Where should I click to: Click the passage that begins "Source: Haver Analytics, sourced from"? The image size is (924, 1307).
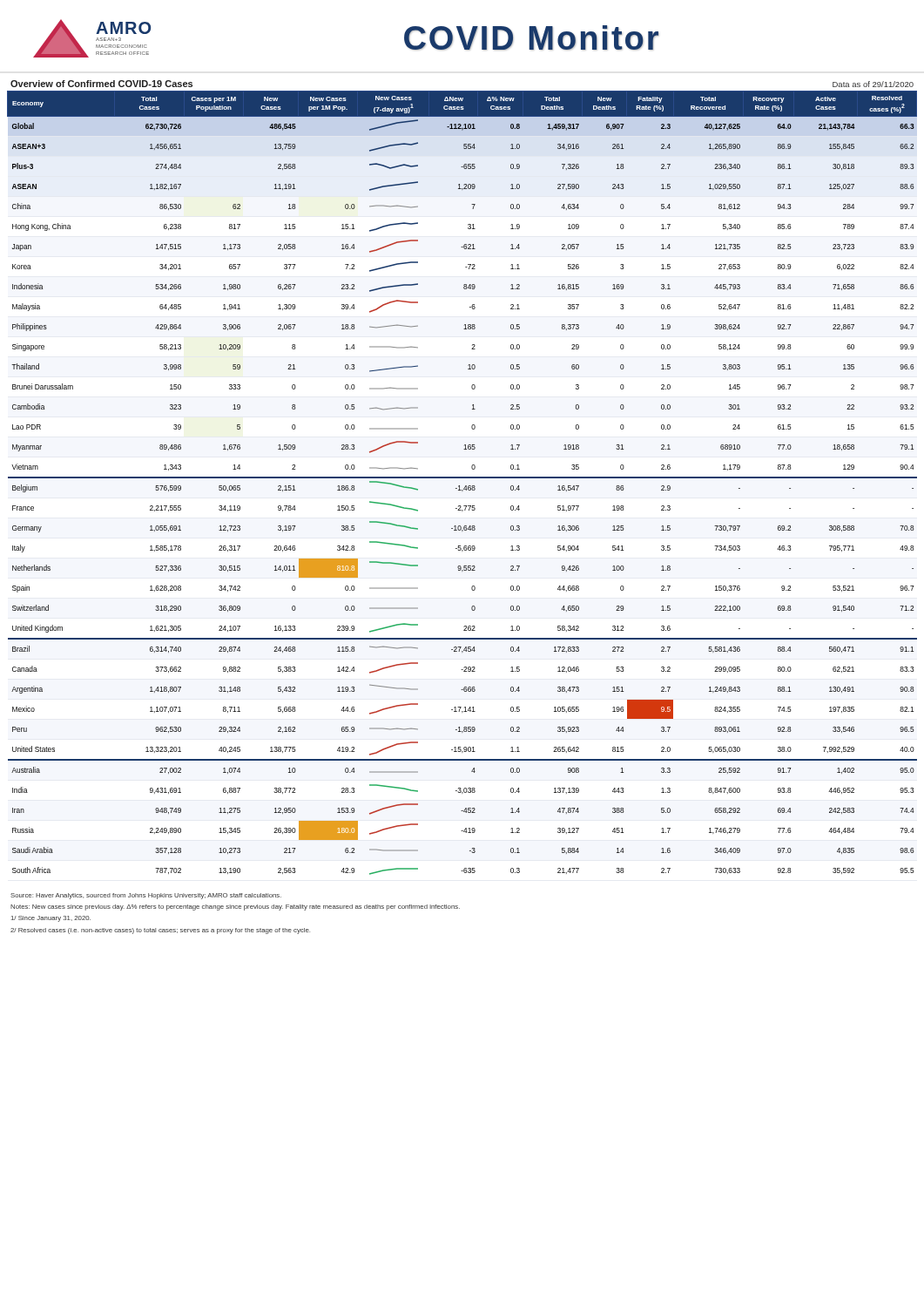[146, 895]
